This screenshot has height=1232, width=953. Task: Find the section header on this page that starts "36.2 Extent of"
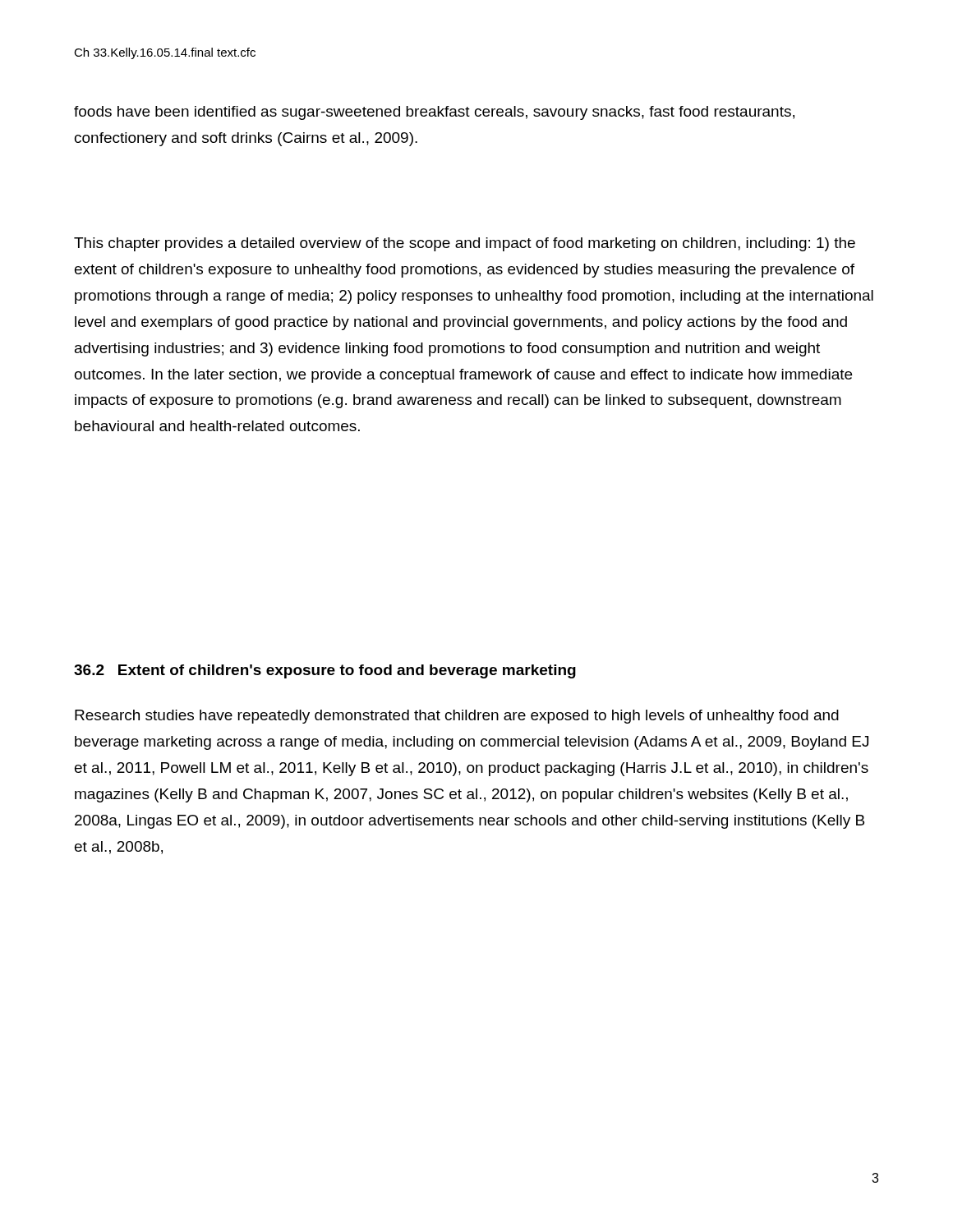coord(325,670)
